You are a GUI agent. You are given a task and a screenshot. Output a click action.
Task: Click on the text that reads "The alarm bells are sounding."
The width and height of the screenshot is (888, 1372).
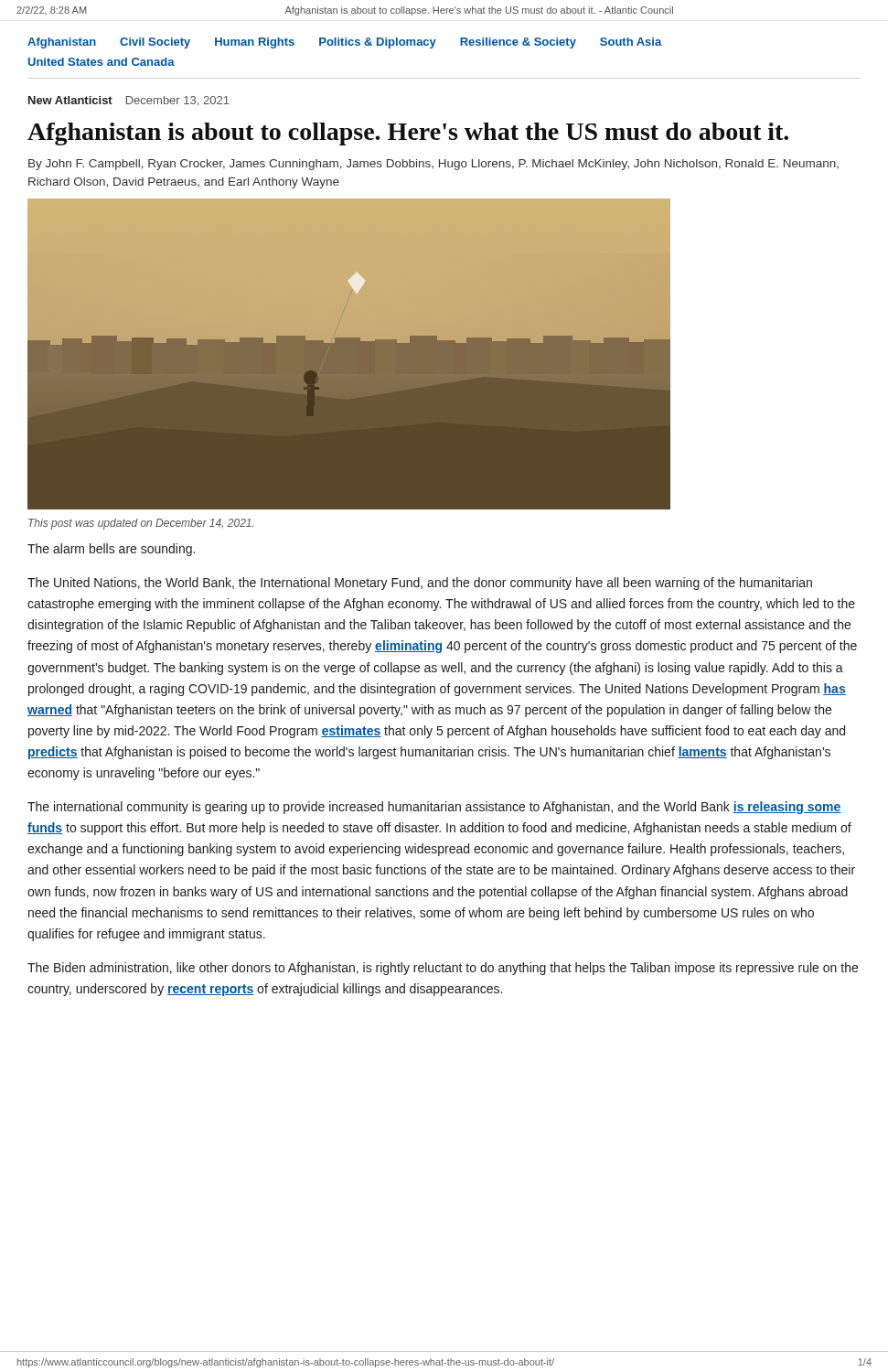[x=112, y=549]
